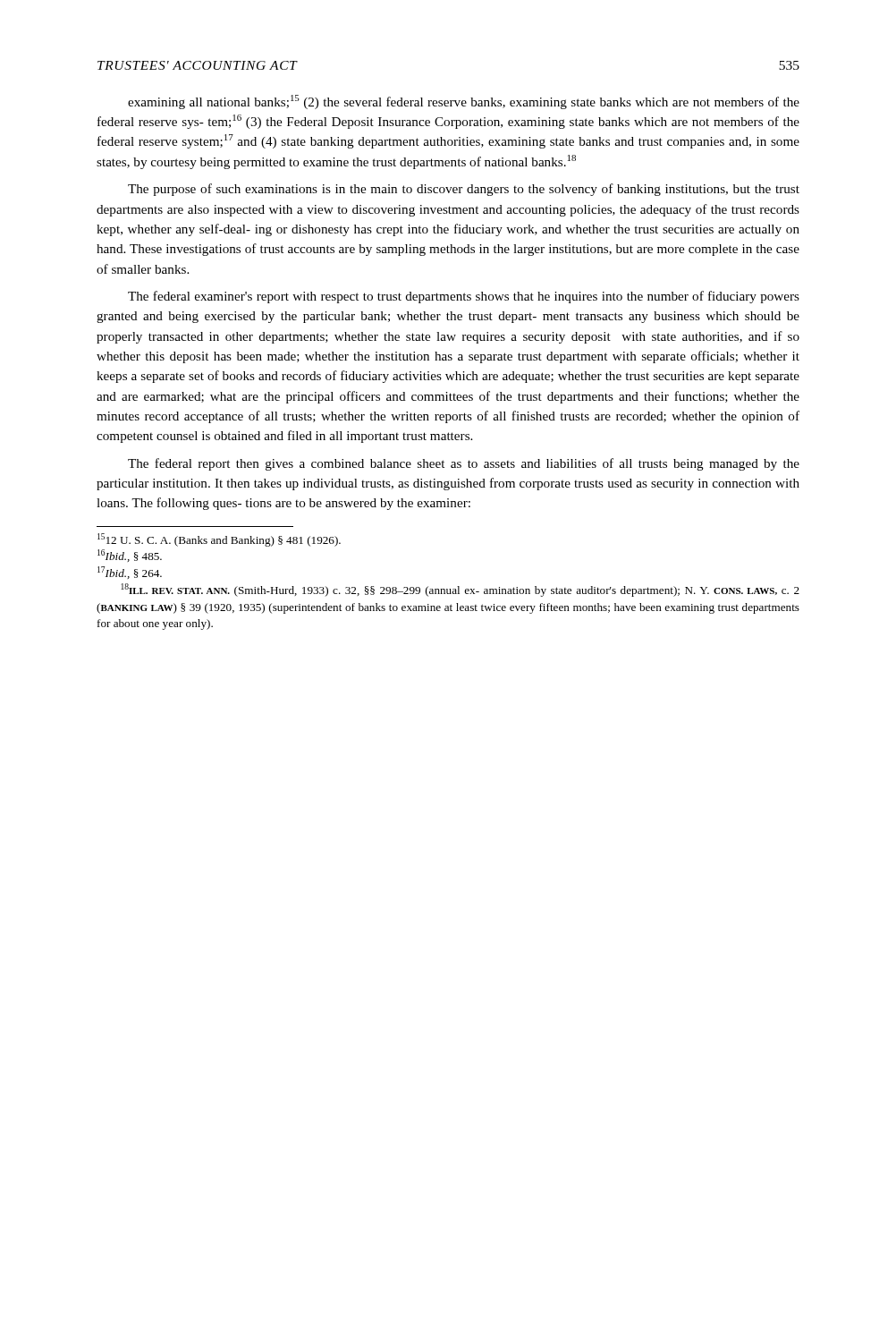Click the passage that begins "1512 U. S. C. A. (Banks and Banking)"
This screenshot has height=1342, width=896.
[x=448, y=582]
